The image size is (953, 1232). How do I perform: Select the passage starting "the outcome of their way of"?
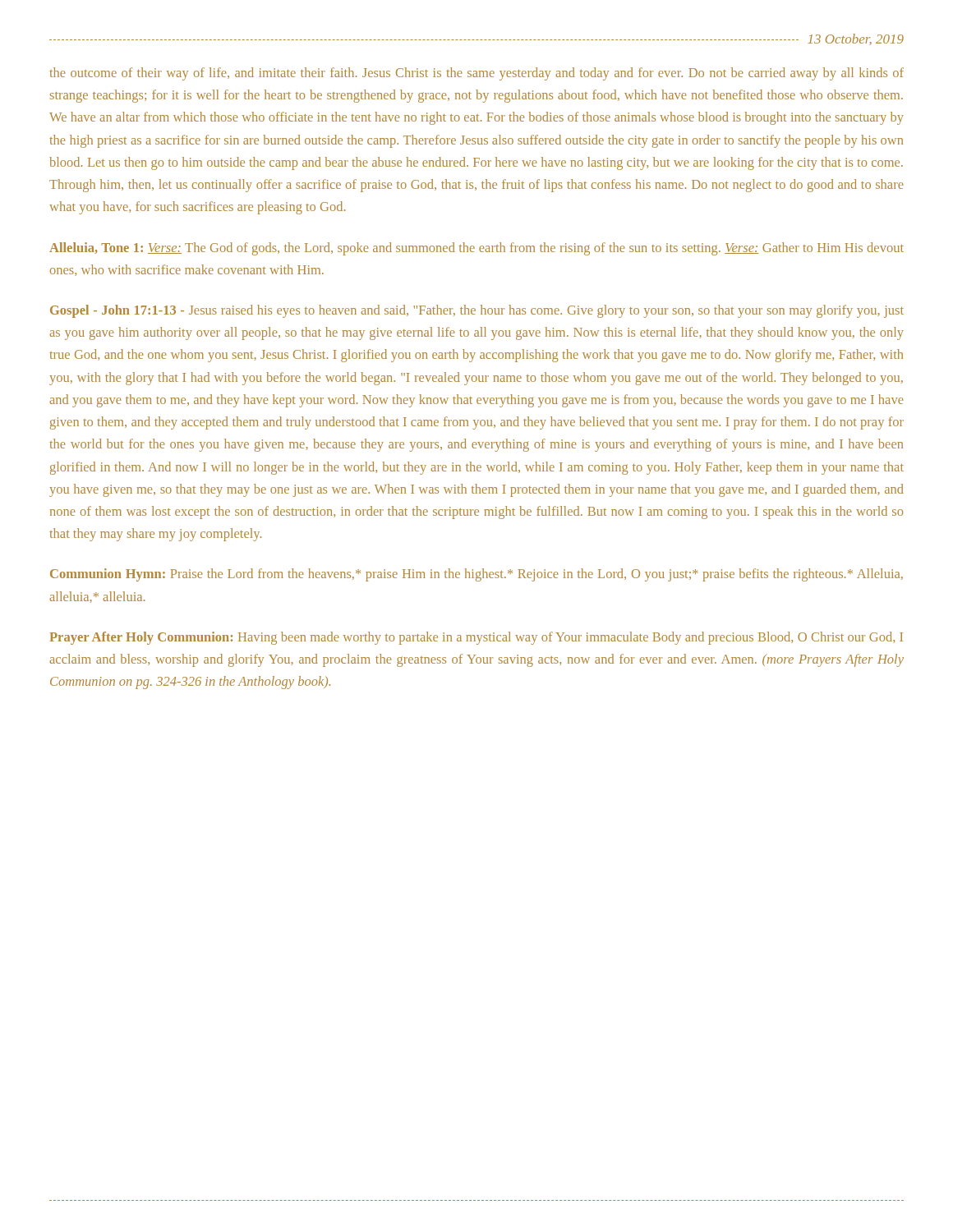tap(476, 140)
